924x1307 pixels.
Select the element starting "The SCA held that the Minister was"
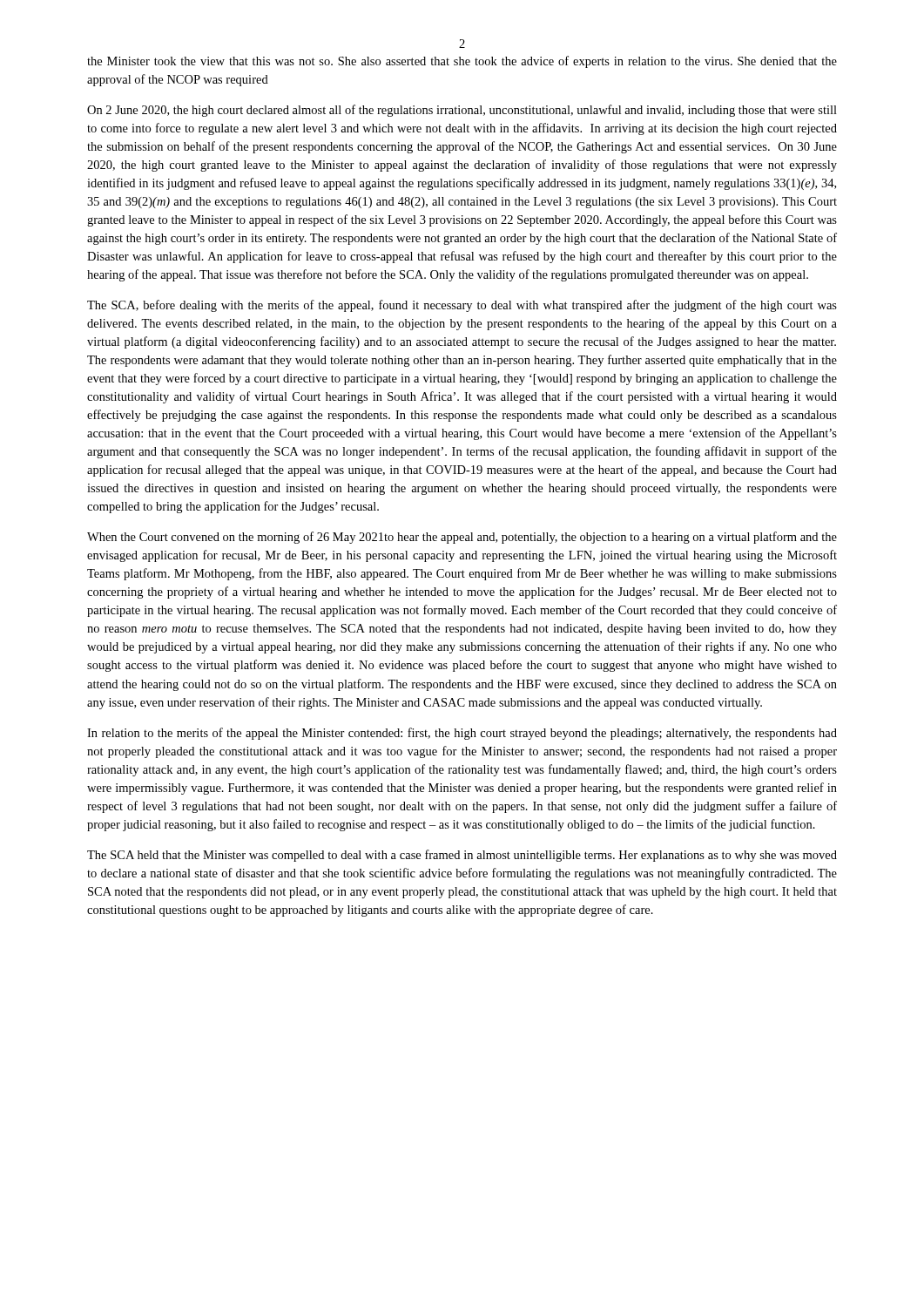(462, 882)
